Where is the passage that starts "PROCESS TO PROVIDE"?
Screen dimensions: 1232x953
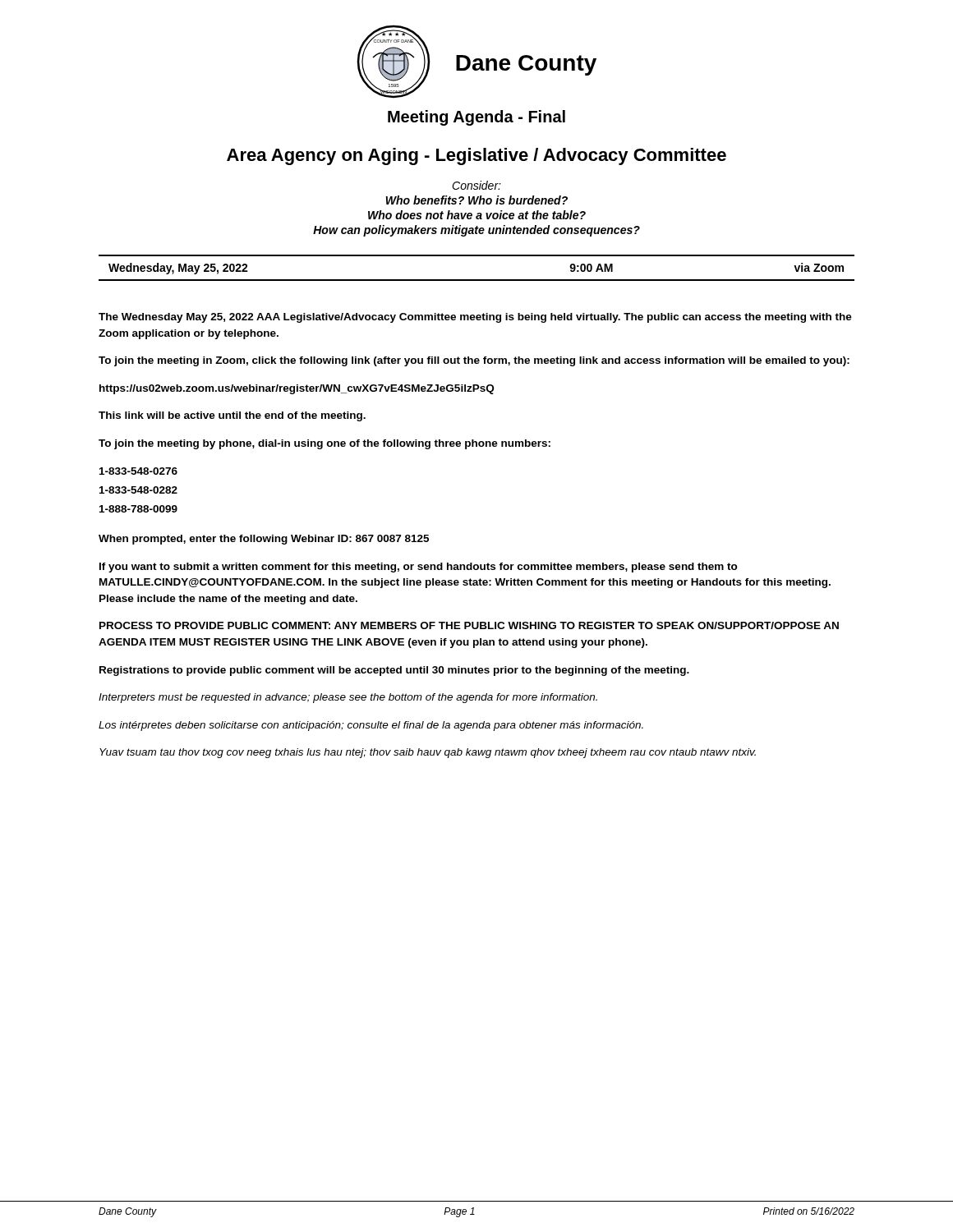pyautogui.click(x=476, y=634)
